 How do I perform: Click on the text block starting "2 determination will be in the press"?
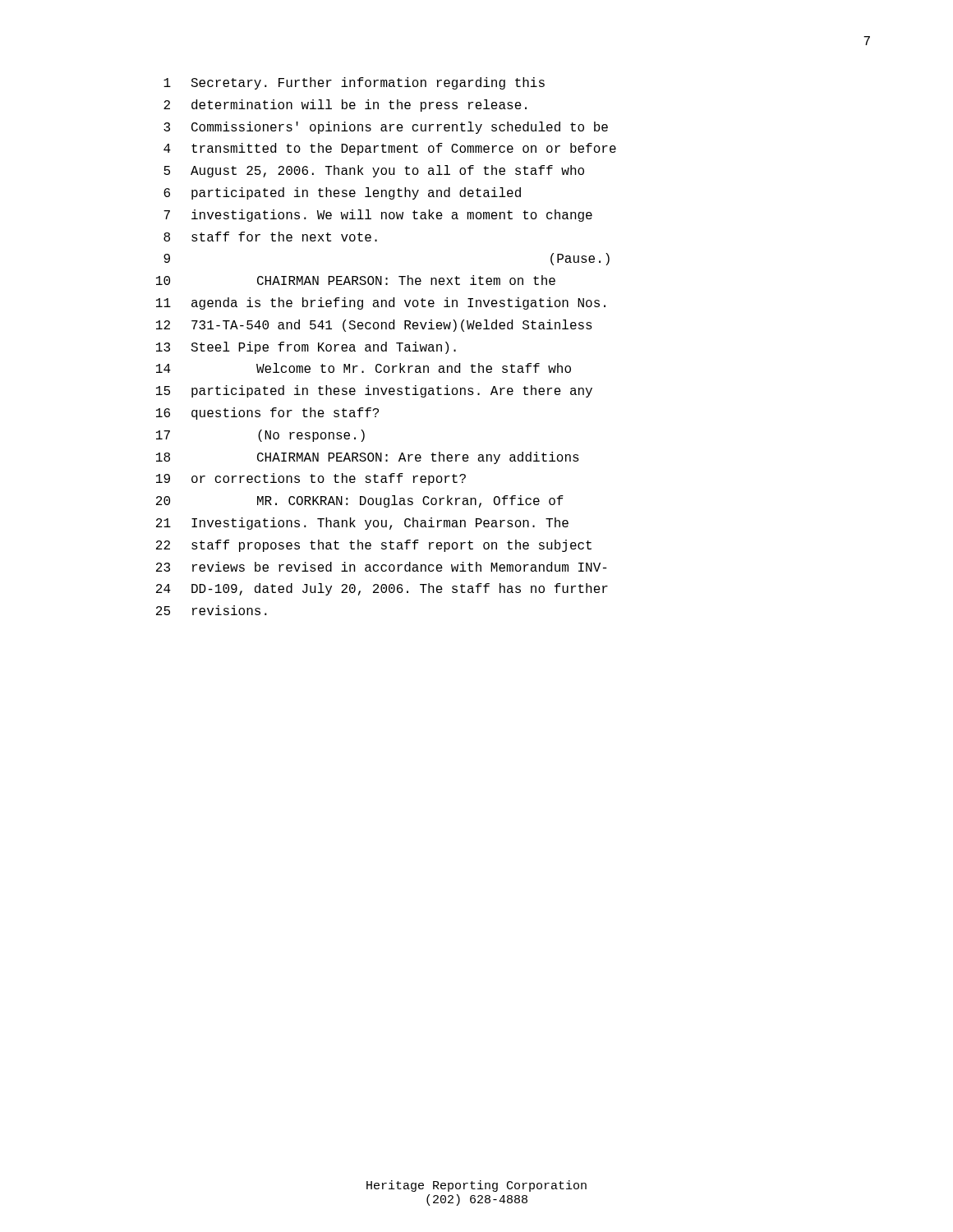coord(501,106)
